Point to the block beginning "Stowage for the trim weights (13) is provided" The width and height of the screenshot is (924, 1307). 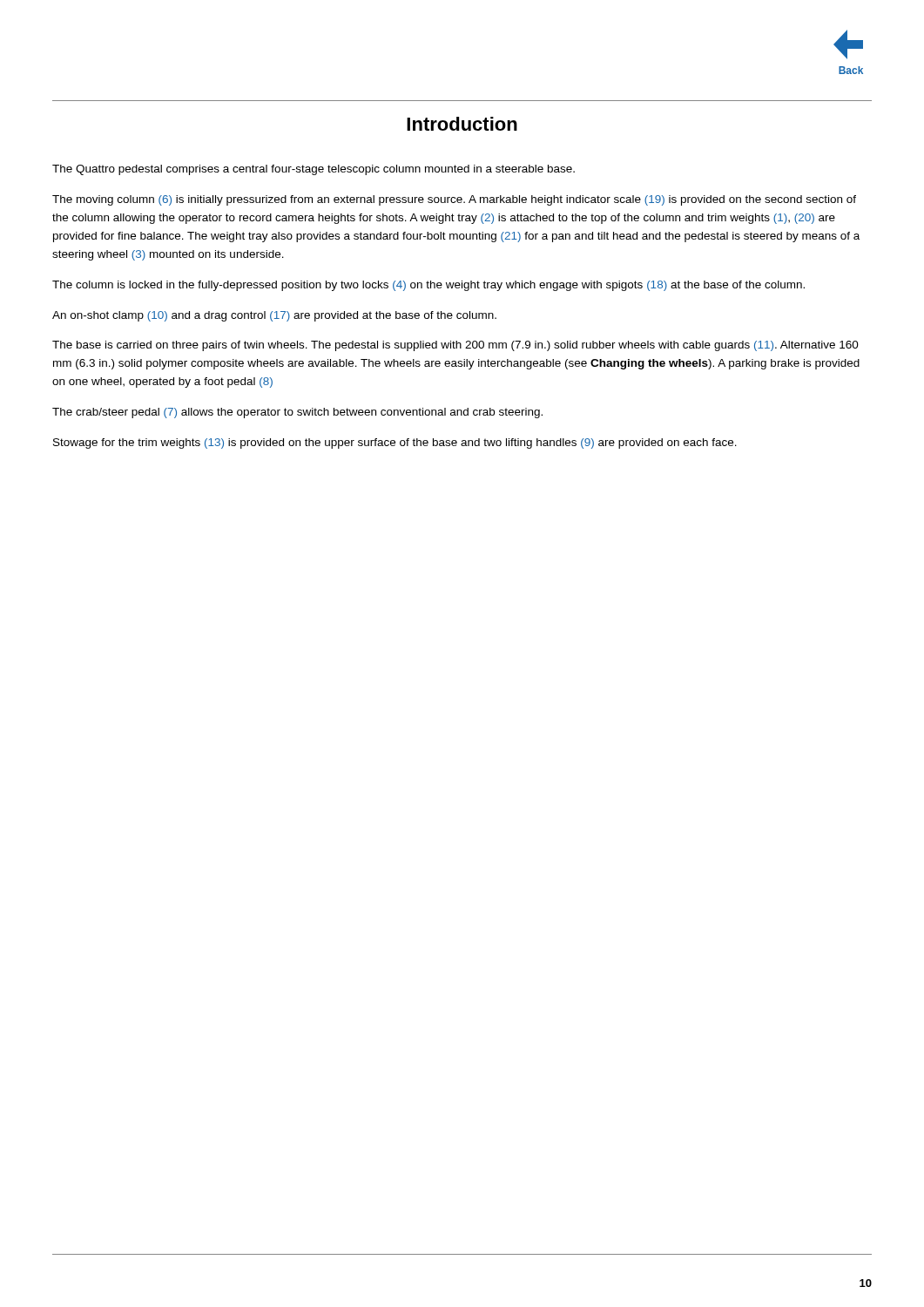coord(395,442)
